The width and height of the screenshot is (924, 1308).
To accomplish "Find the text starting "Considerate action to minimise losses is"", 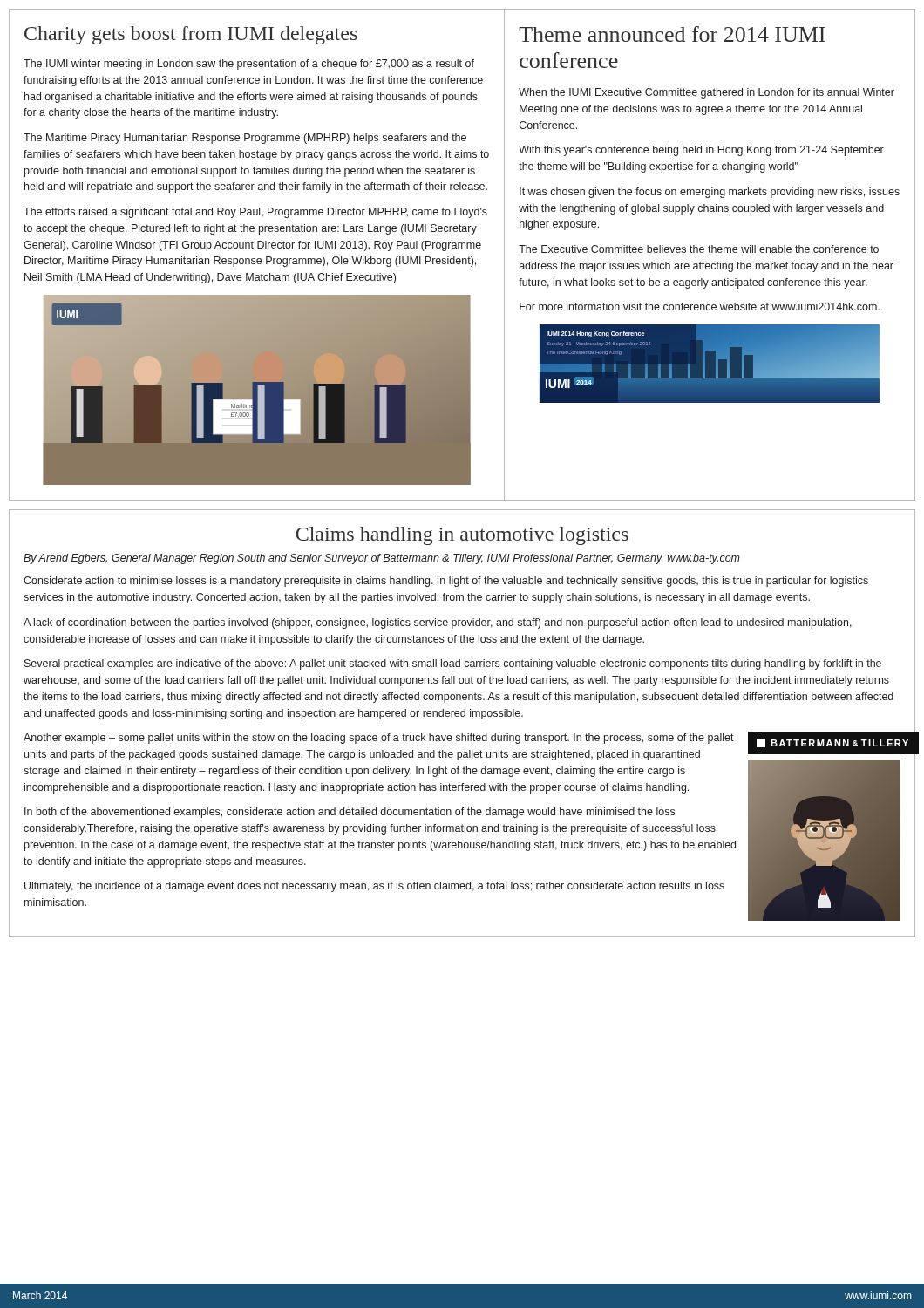I will point(462,590).
